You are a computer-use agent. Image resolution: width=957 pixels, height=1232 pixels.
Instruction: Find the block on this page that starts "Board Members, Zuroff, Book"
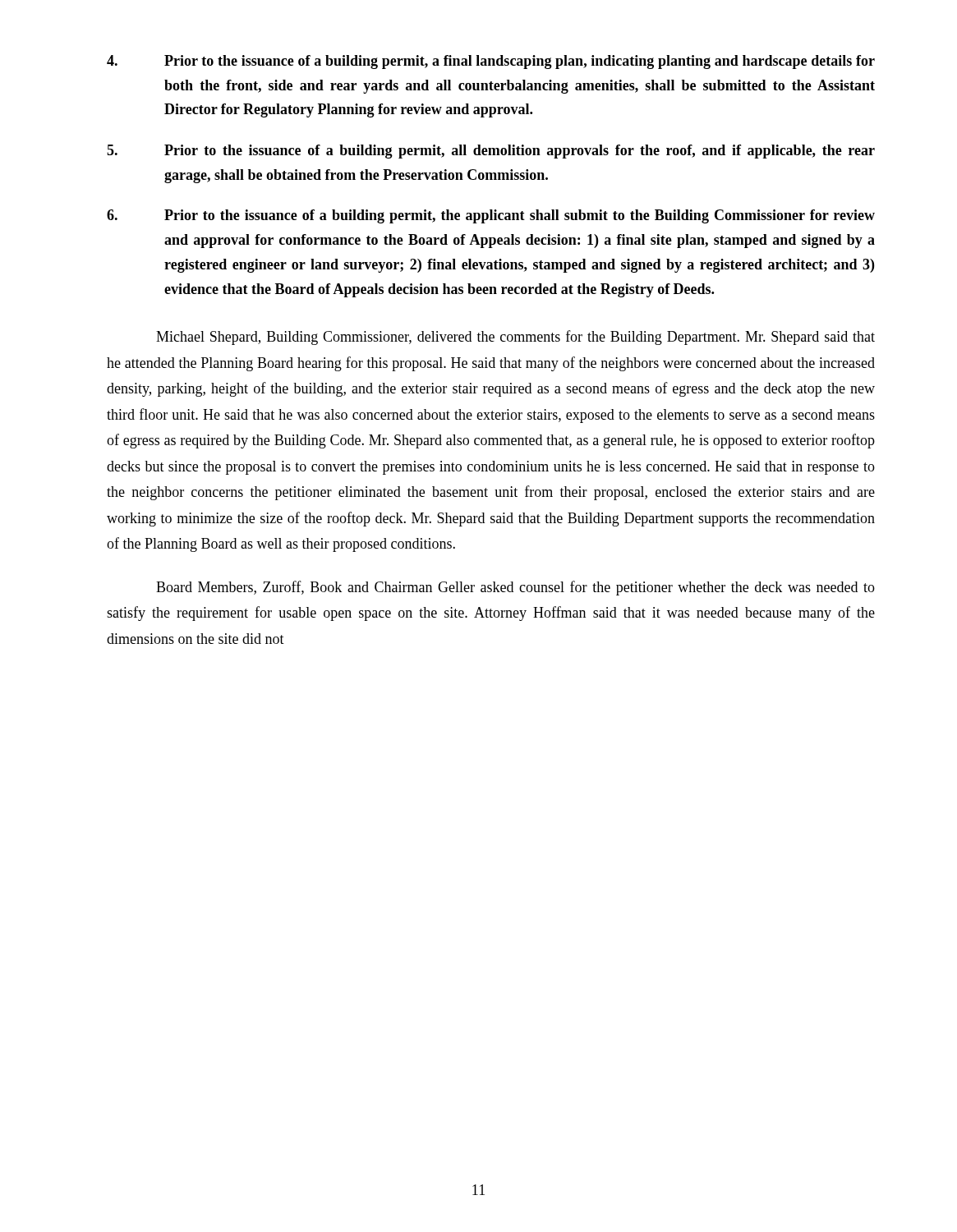[491, 613]
